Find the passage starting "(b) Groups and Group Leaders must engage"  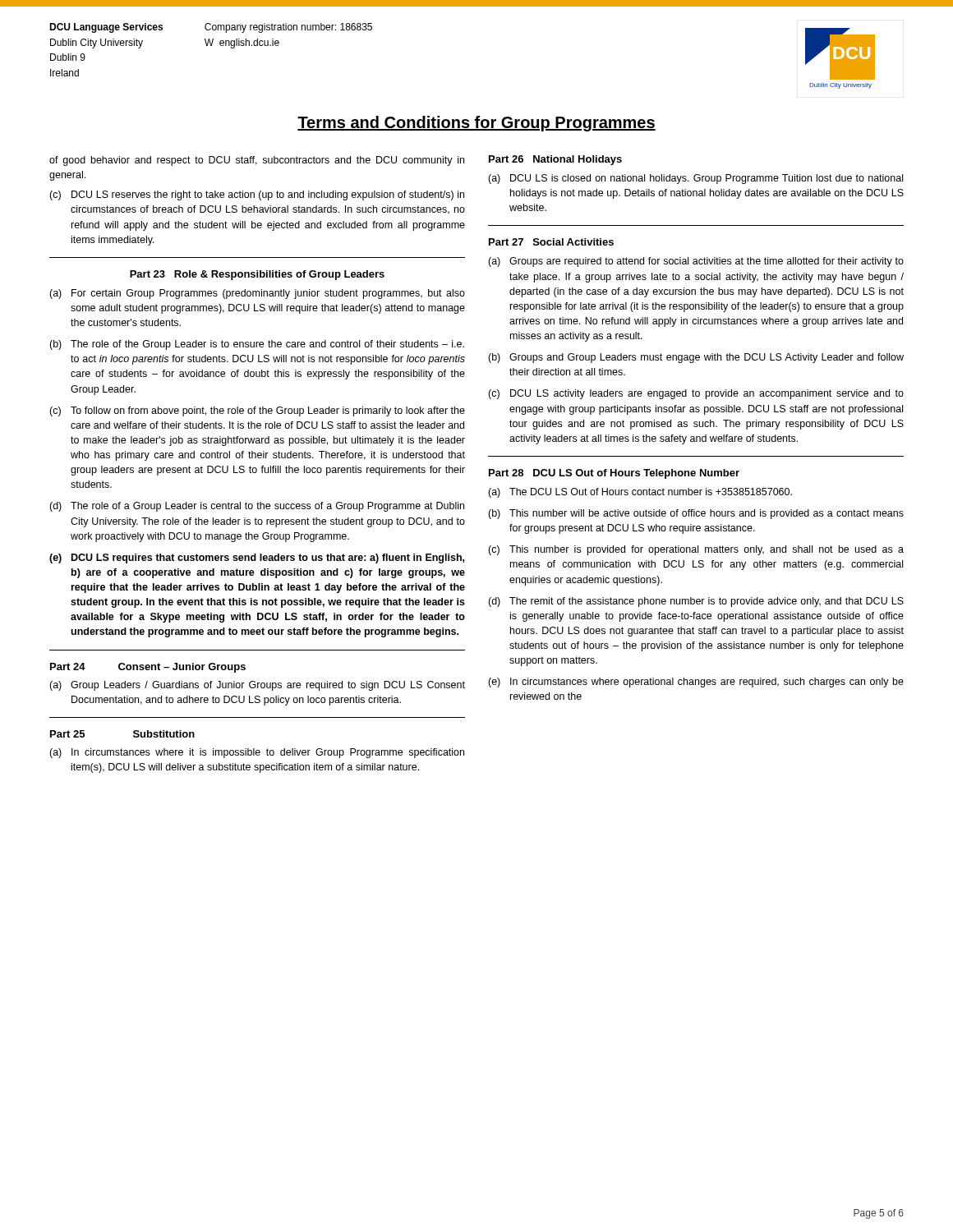click(696, 365)
